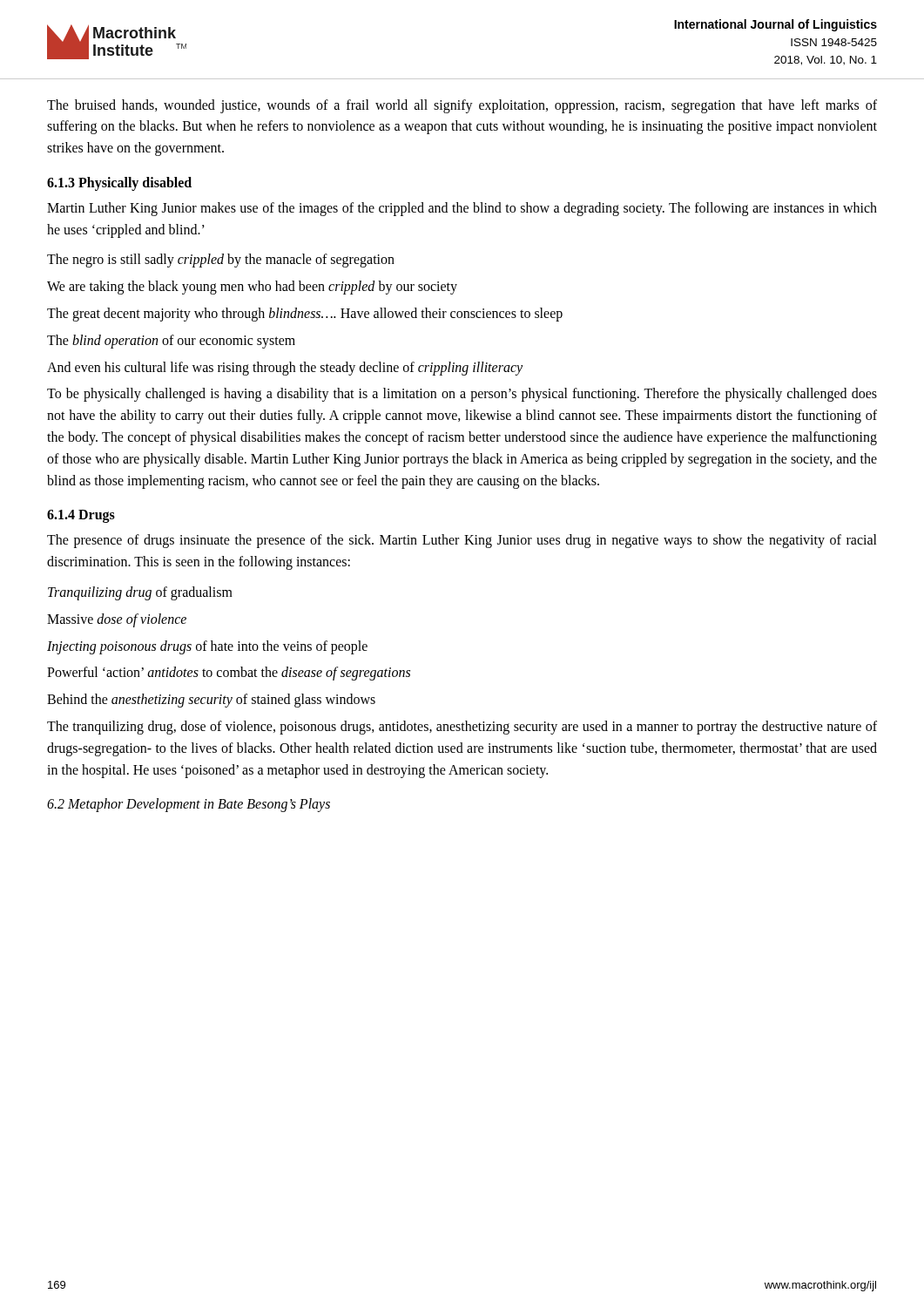Click on the text starting "Injecting poisonous drugs of hate into the"
Image resolution: width=924 pixels, height=1307 pixels.
pyautogui.click(x=207, y=647)
